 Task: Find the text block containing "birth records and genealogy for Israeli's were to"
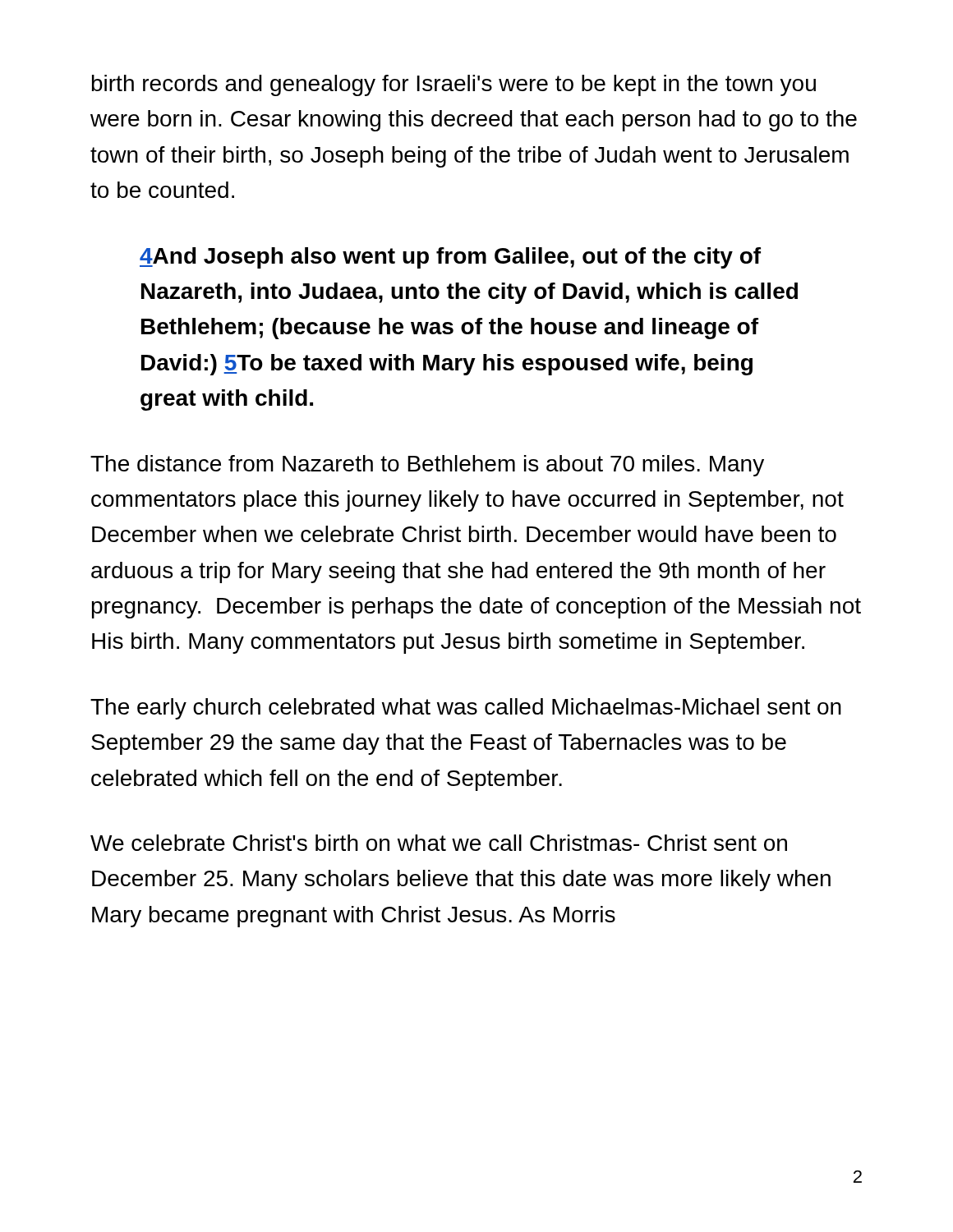click(x=474, y=137)
